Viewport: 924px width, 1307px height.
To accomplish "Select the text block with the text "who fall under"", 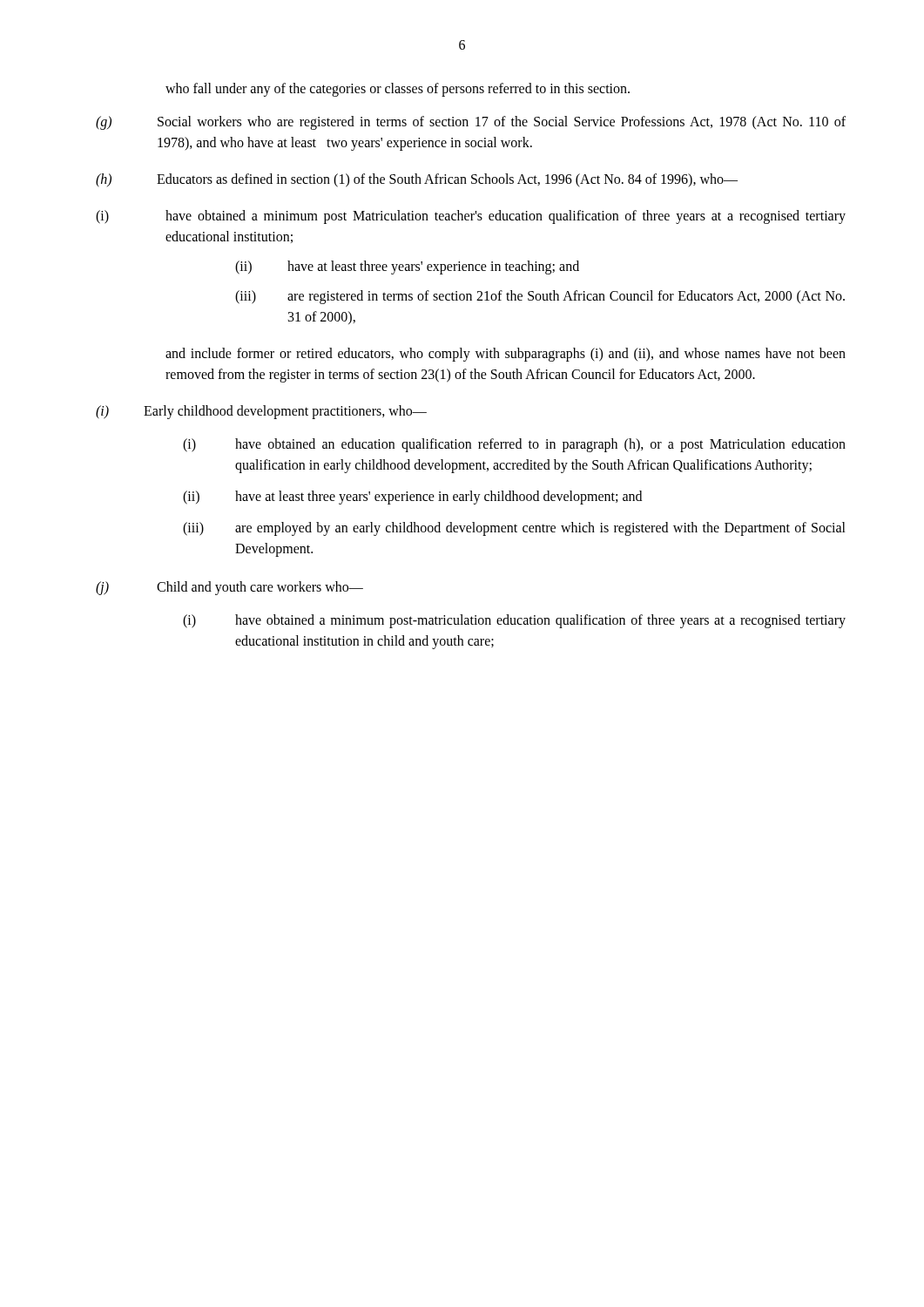I will coord(398,88).
